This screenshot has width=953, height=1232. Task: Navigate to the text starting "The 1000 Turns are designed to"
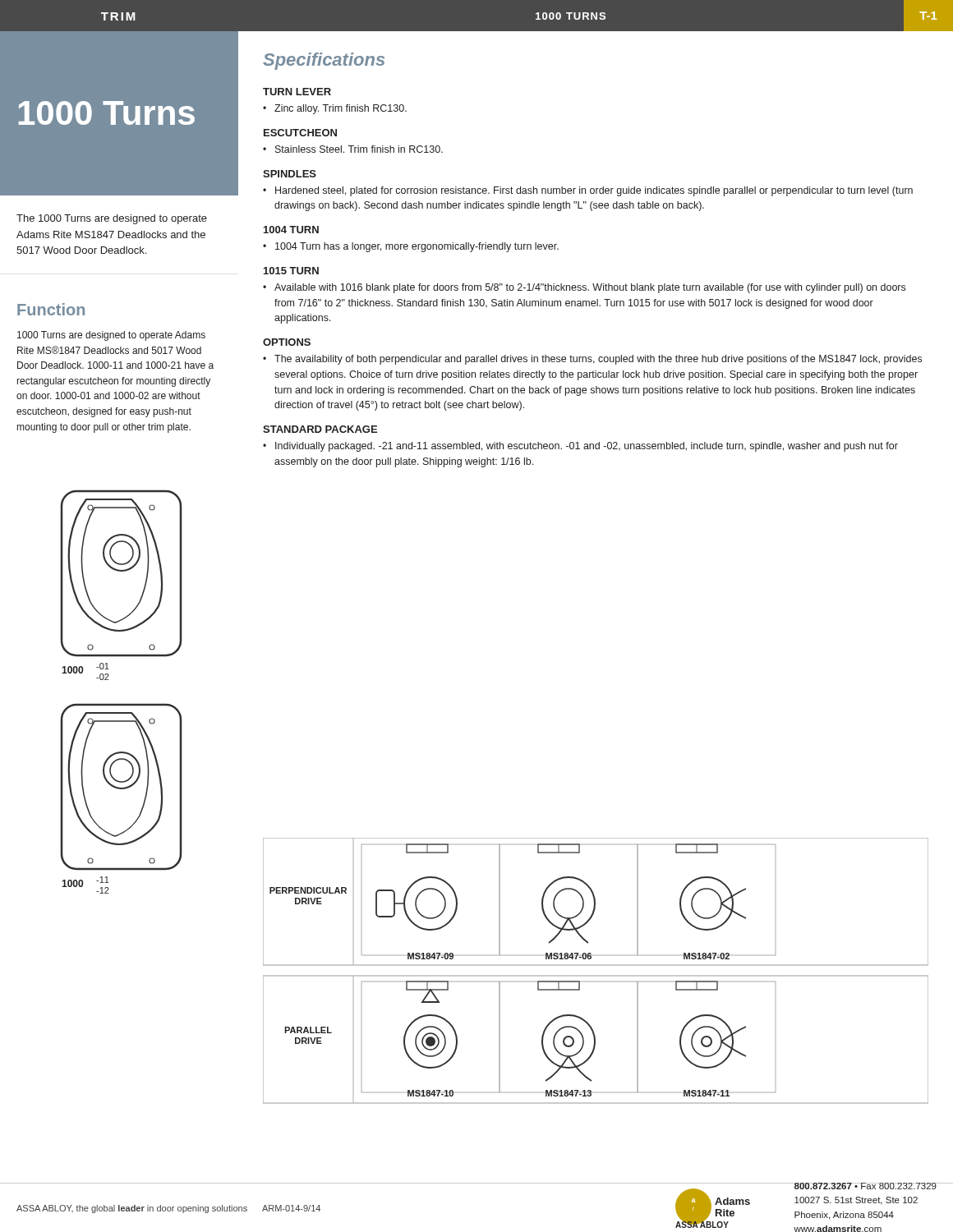pyautogui.click(x=119, y=234)
